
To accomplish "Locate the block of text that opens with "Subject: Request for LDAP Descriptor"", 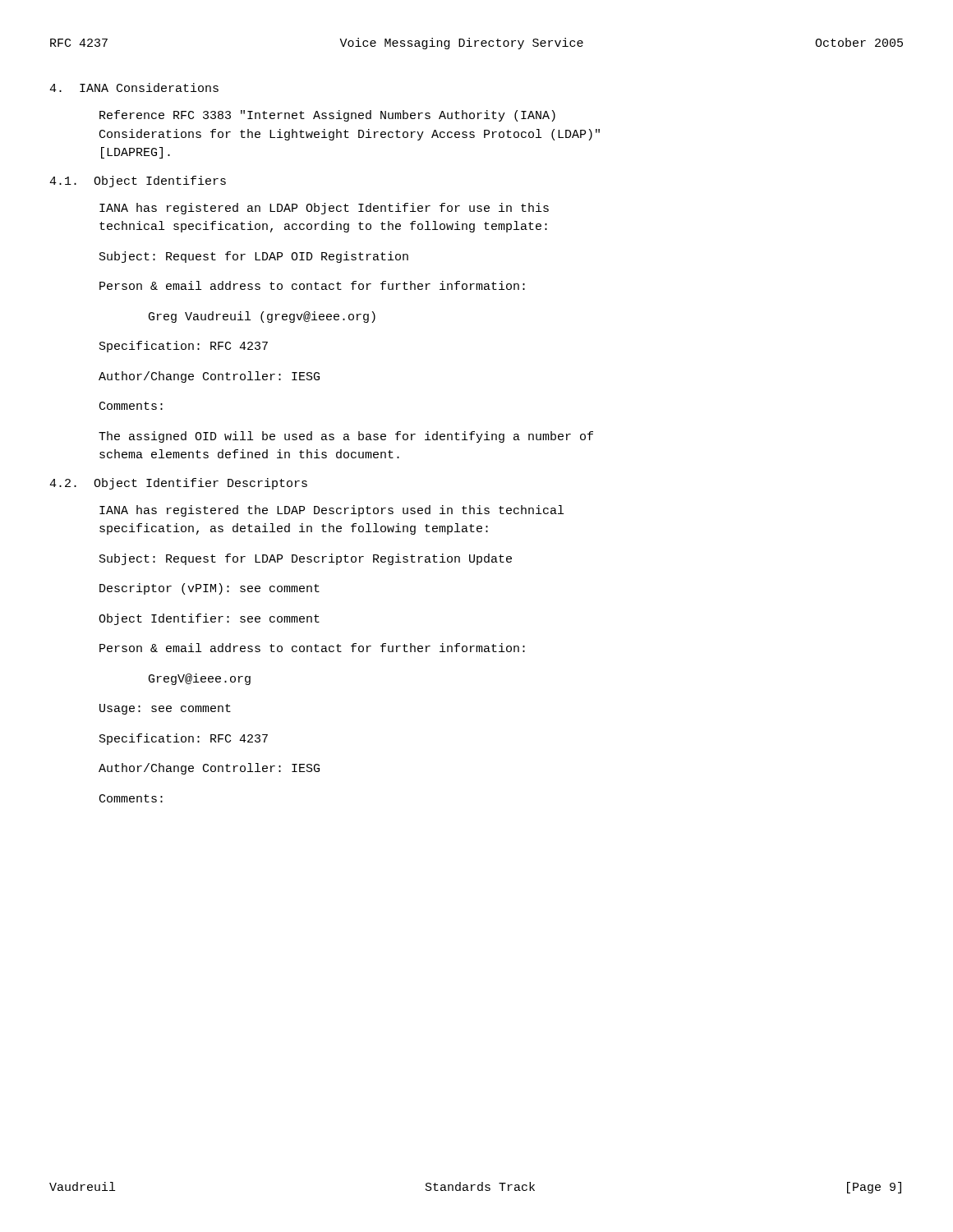I will coord(306,559).
